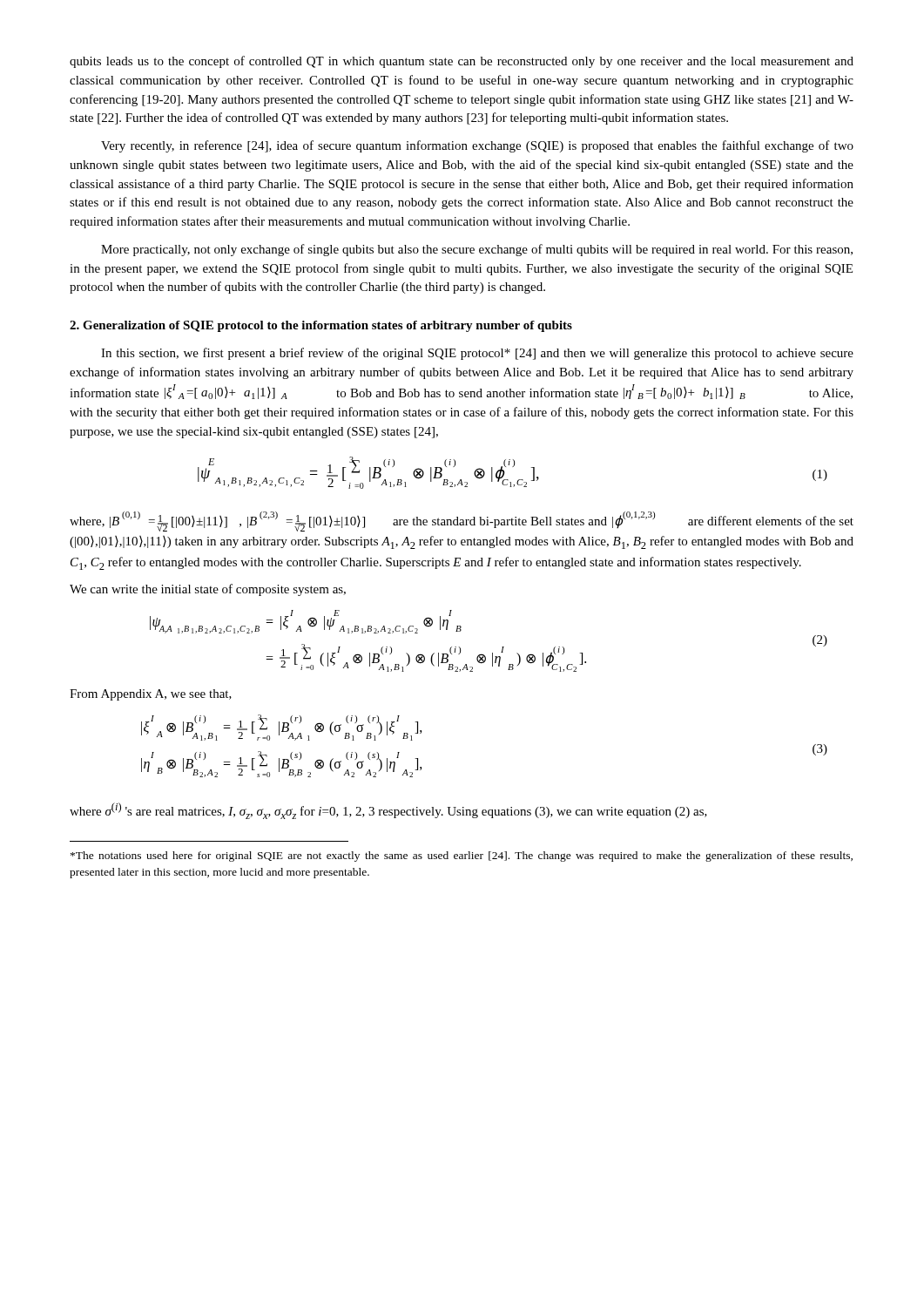This screenshot has width=924, height=1307.
Task: Locate the text block that says "where σ(i) 's are"
Action: (388, 811)
